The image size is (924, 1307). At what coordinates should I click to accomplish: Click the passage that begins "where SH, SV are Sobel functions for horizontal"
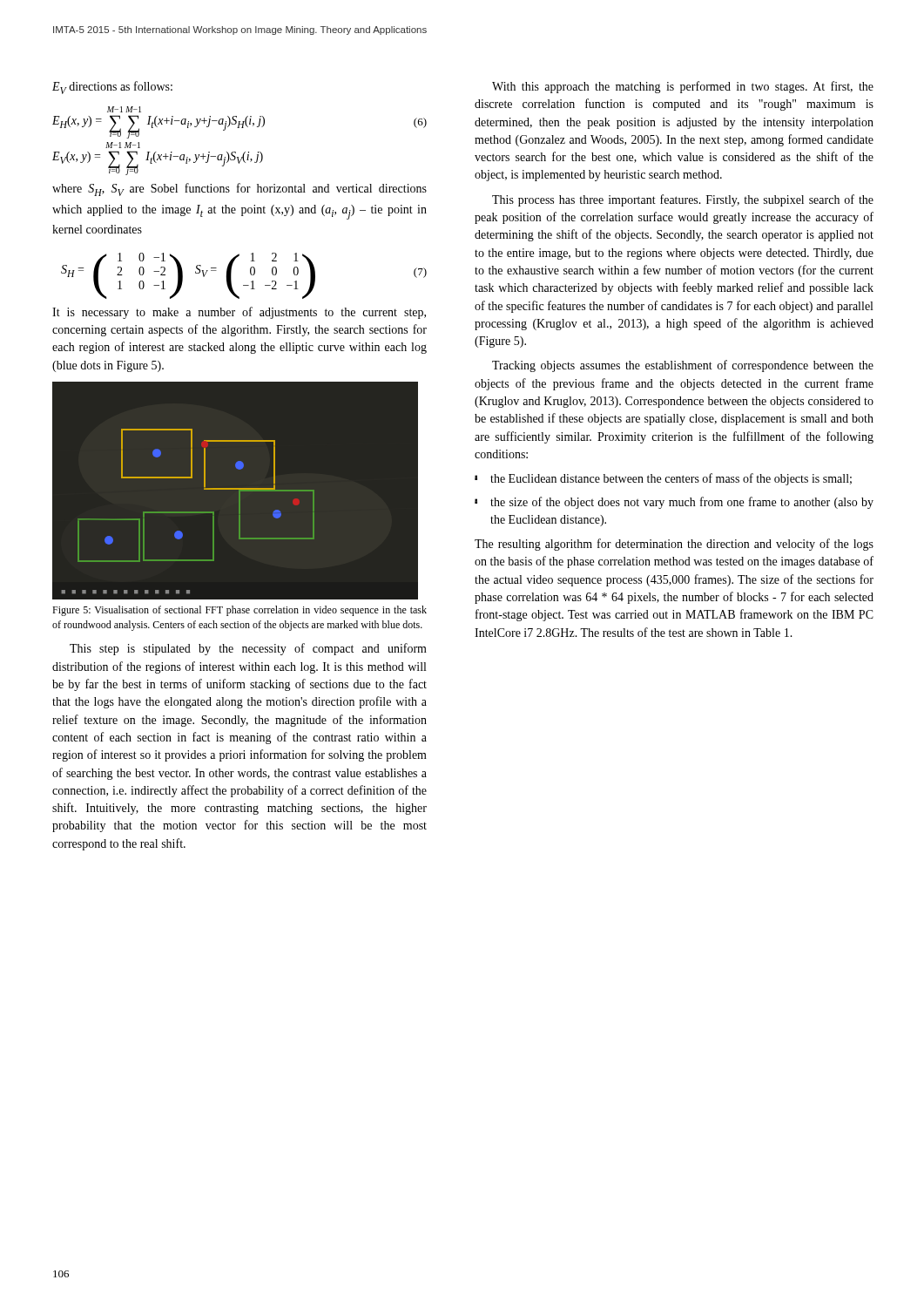(240, 210)
